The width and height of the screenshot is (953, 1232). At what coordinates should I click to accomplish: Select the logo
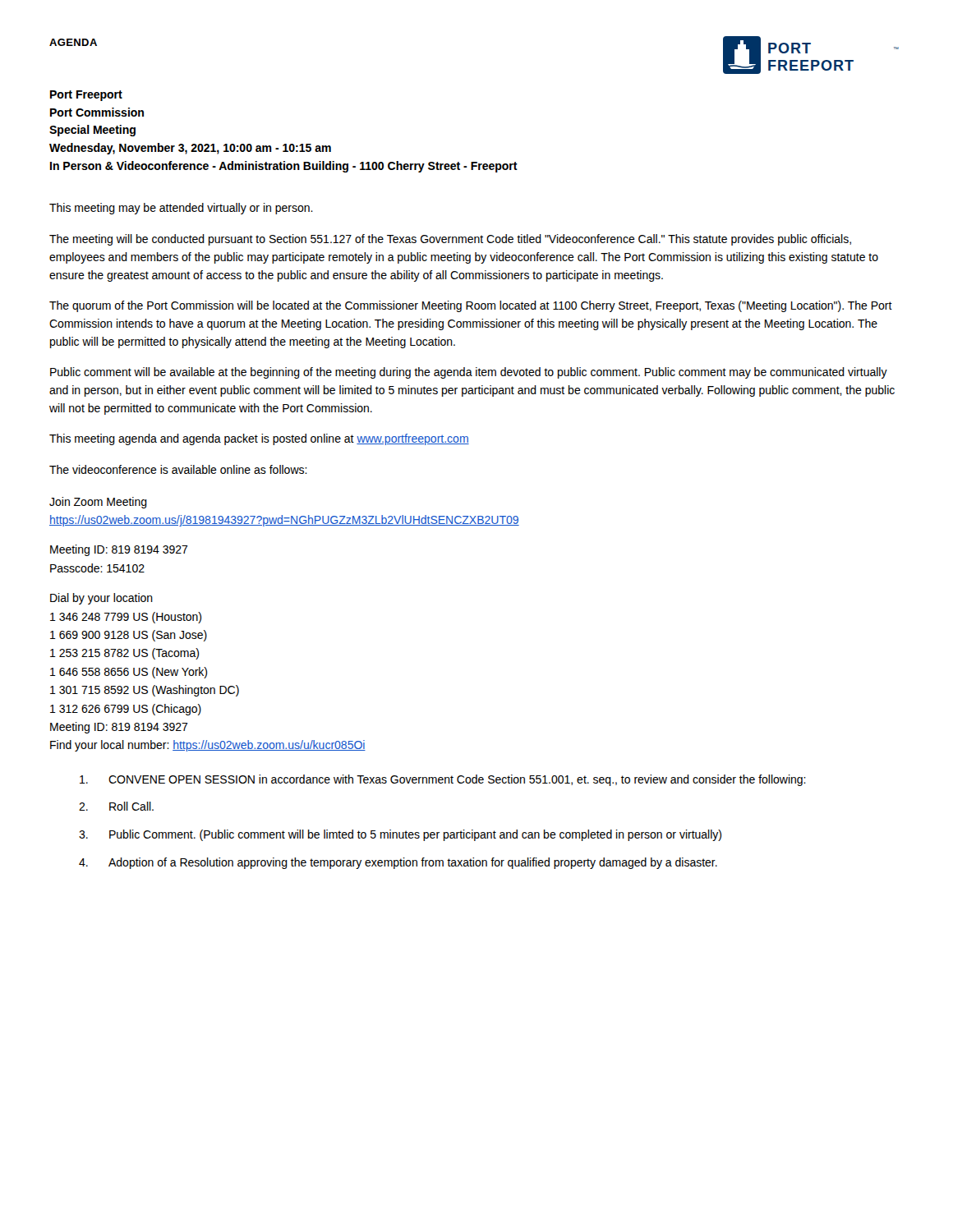[x=813, y=55]
